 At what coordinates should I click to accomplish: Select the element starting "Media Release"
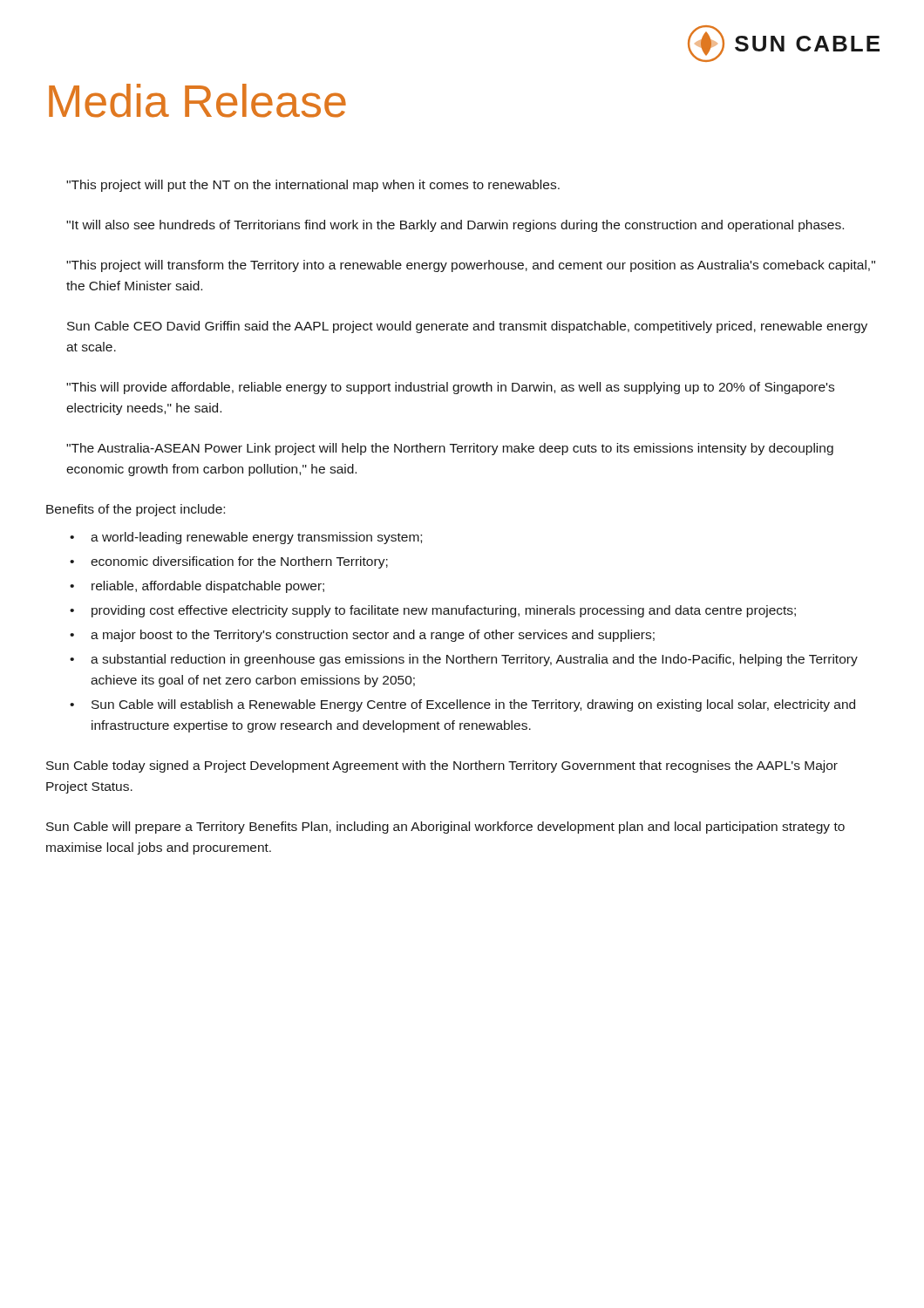click(197, 102)
